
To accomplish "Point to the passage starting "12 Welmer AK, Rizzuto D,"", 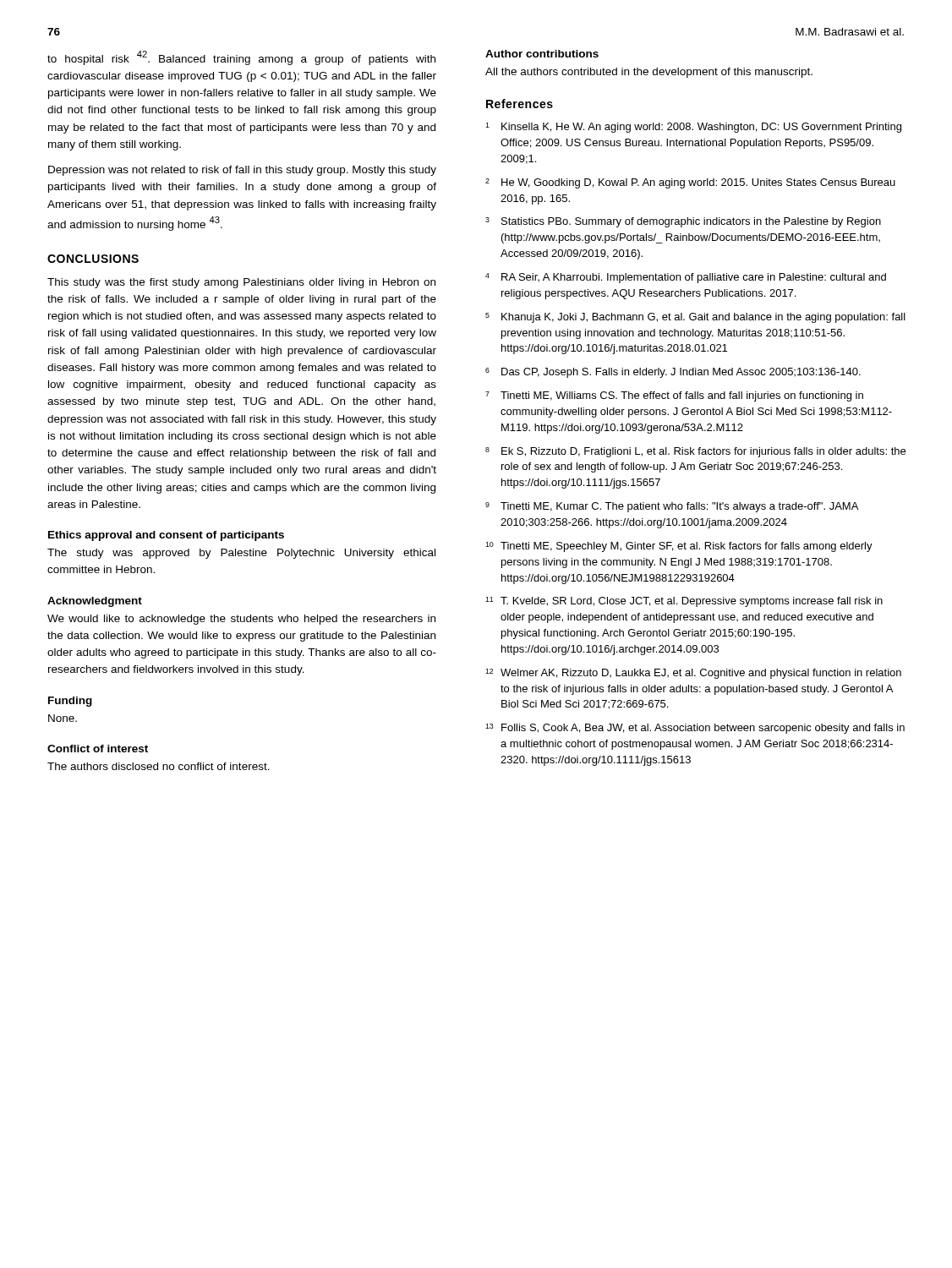I will click(697, 689).
